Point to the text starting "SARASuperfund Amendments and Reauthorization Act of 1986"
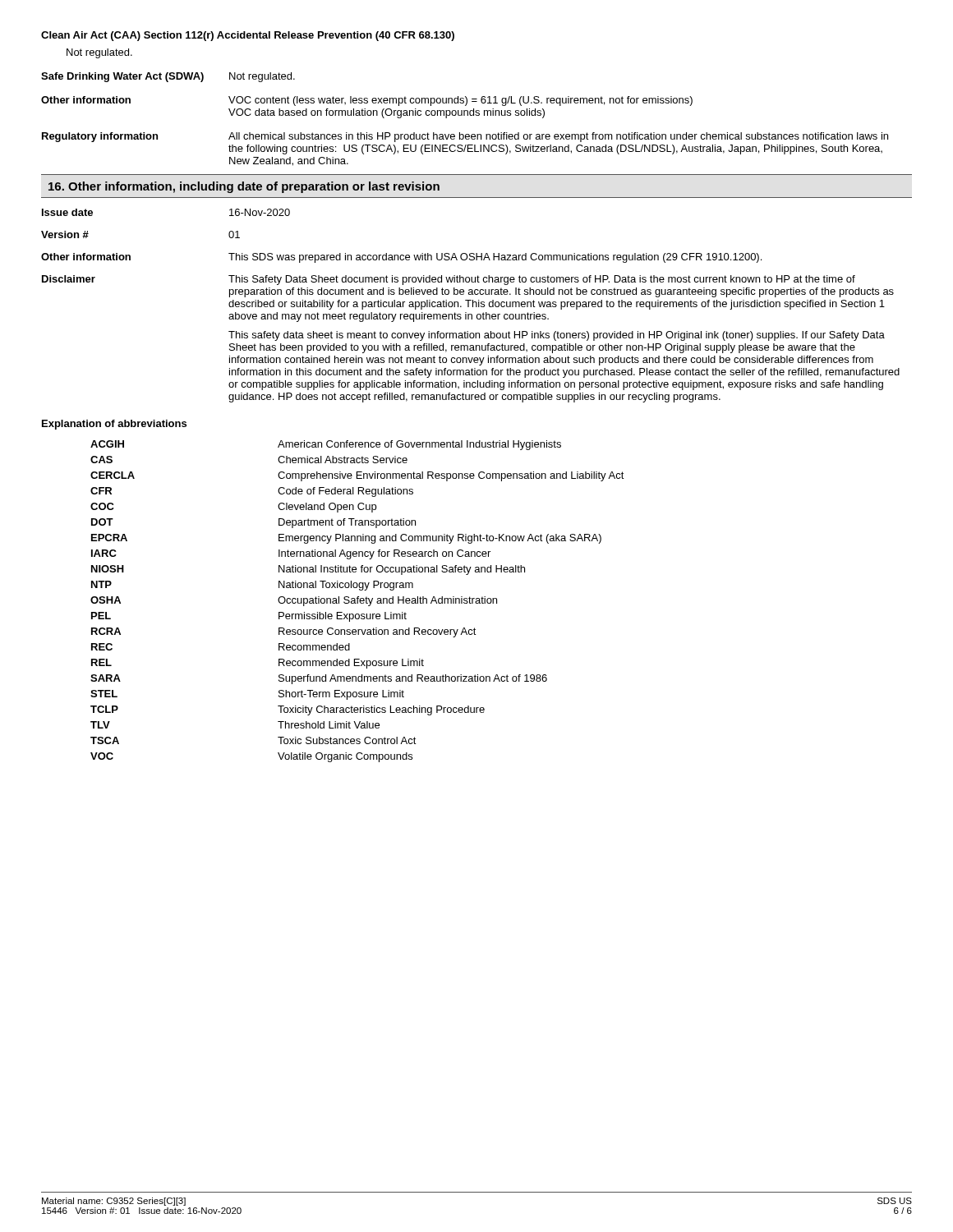The image size is (953, 1232). pos(476,678)
